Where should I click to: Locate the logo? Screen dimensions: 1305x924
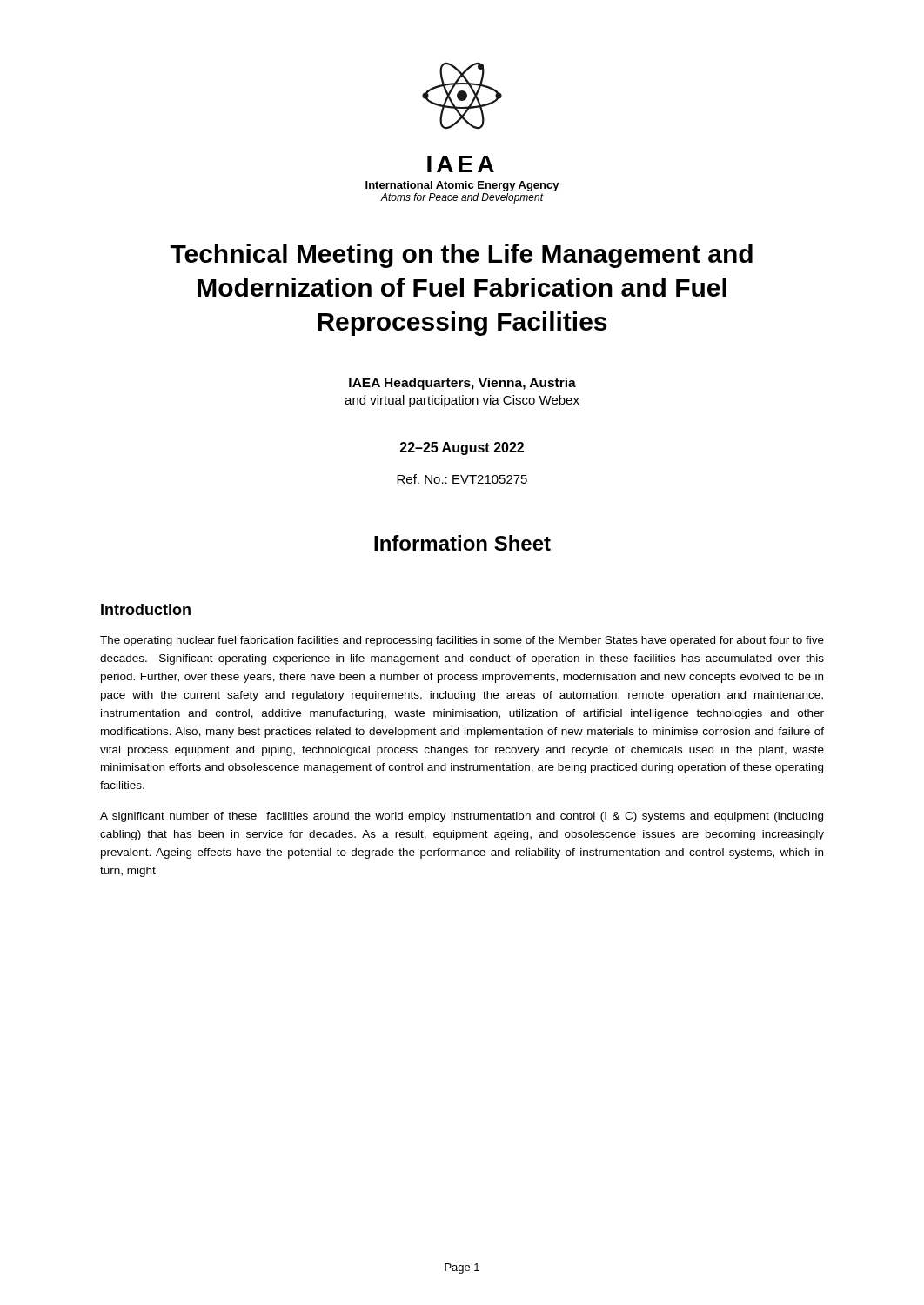click(x=462, y=102)
